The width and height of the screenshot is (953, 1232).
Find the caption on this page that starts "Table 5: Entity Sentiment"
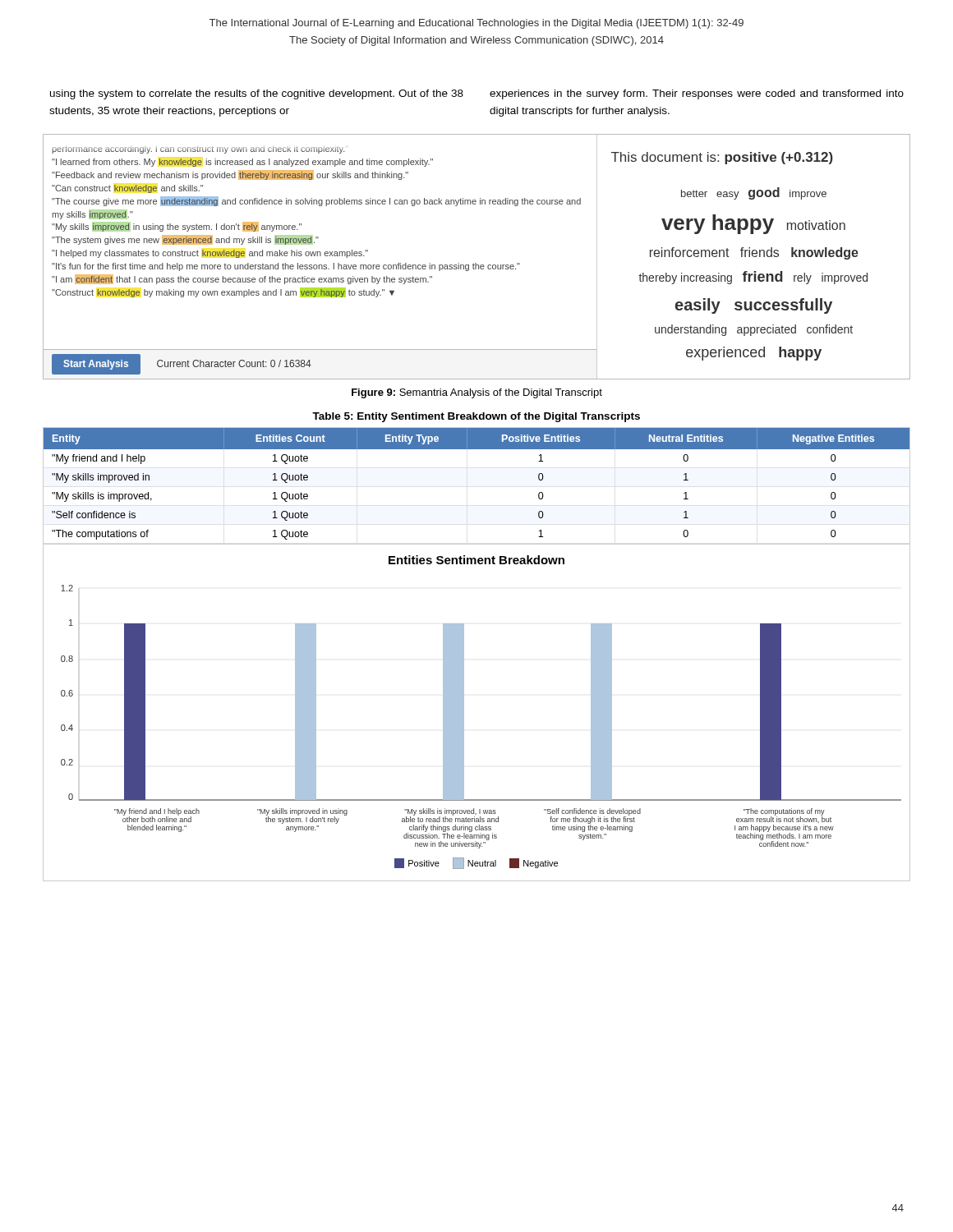coord(476,416)
